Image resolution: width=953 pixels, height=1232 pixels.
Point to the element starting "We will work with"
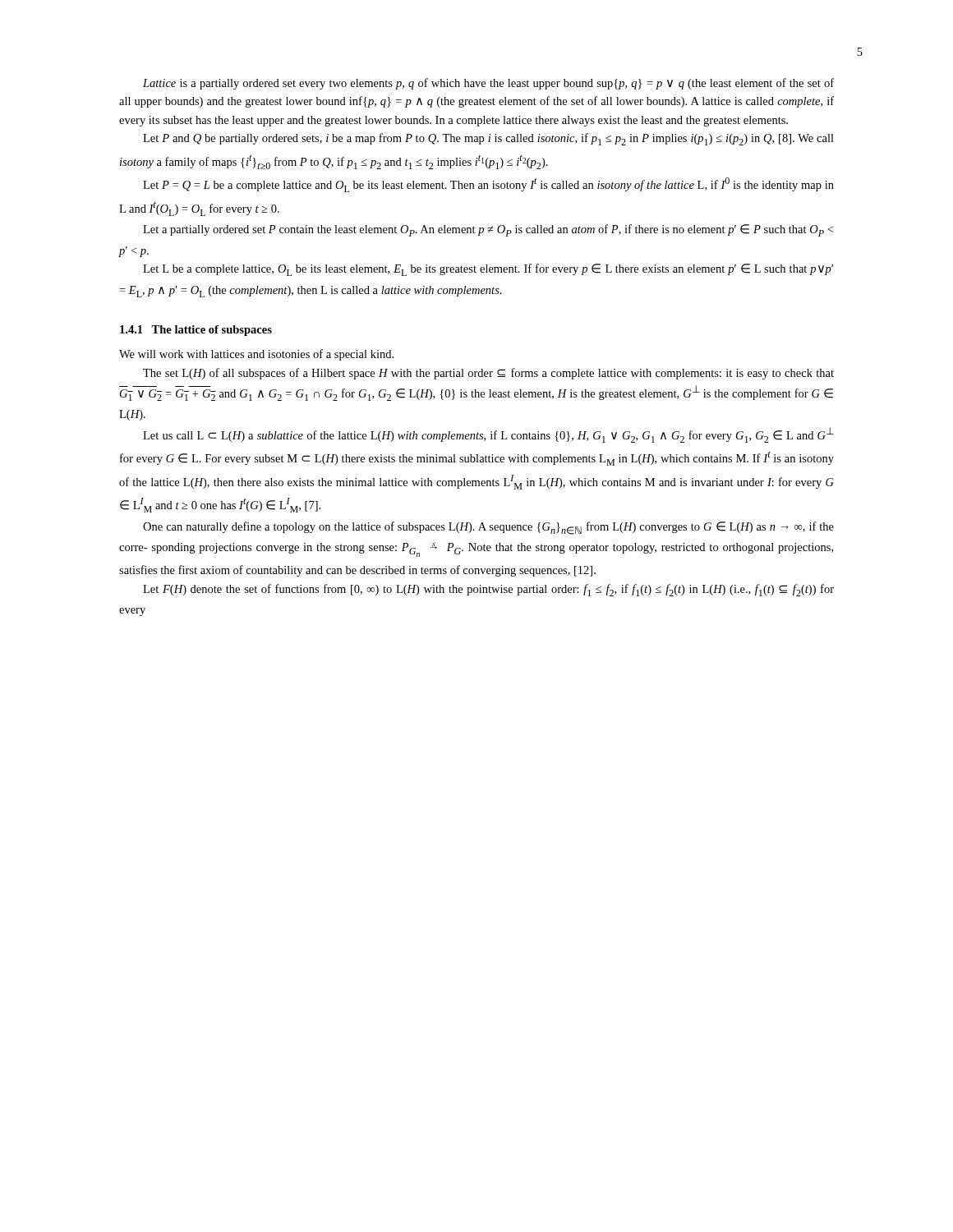(256, 355)
